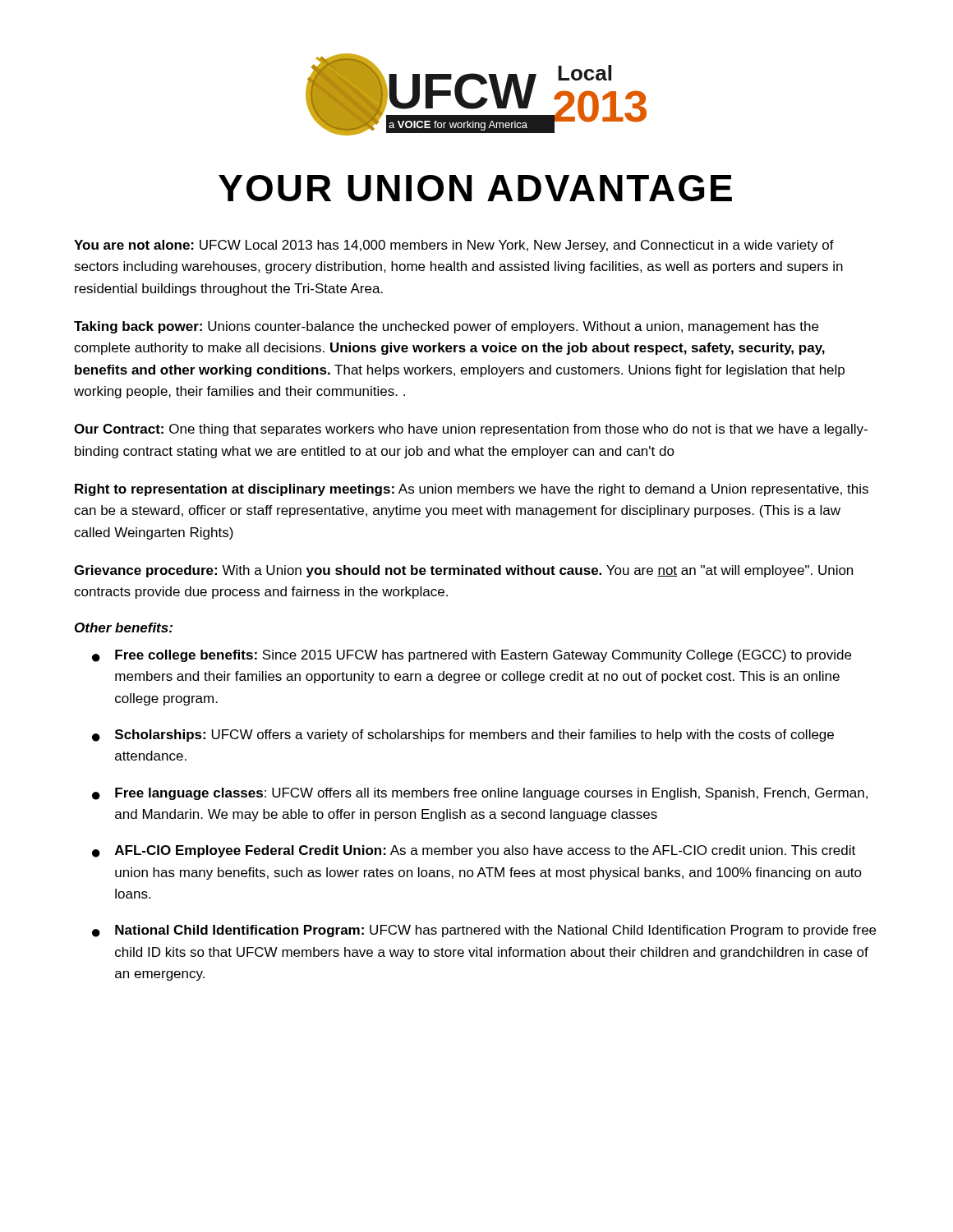Point to the region starting "Right to representation"

click(x=471, y=511)
